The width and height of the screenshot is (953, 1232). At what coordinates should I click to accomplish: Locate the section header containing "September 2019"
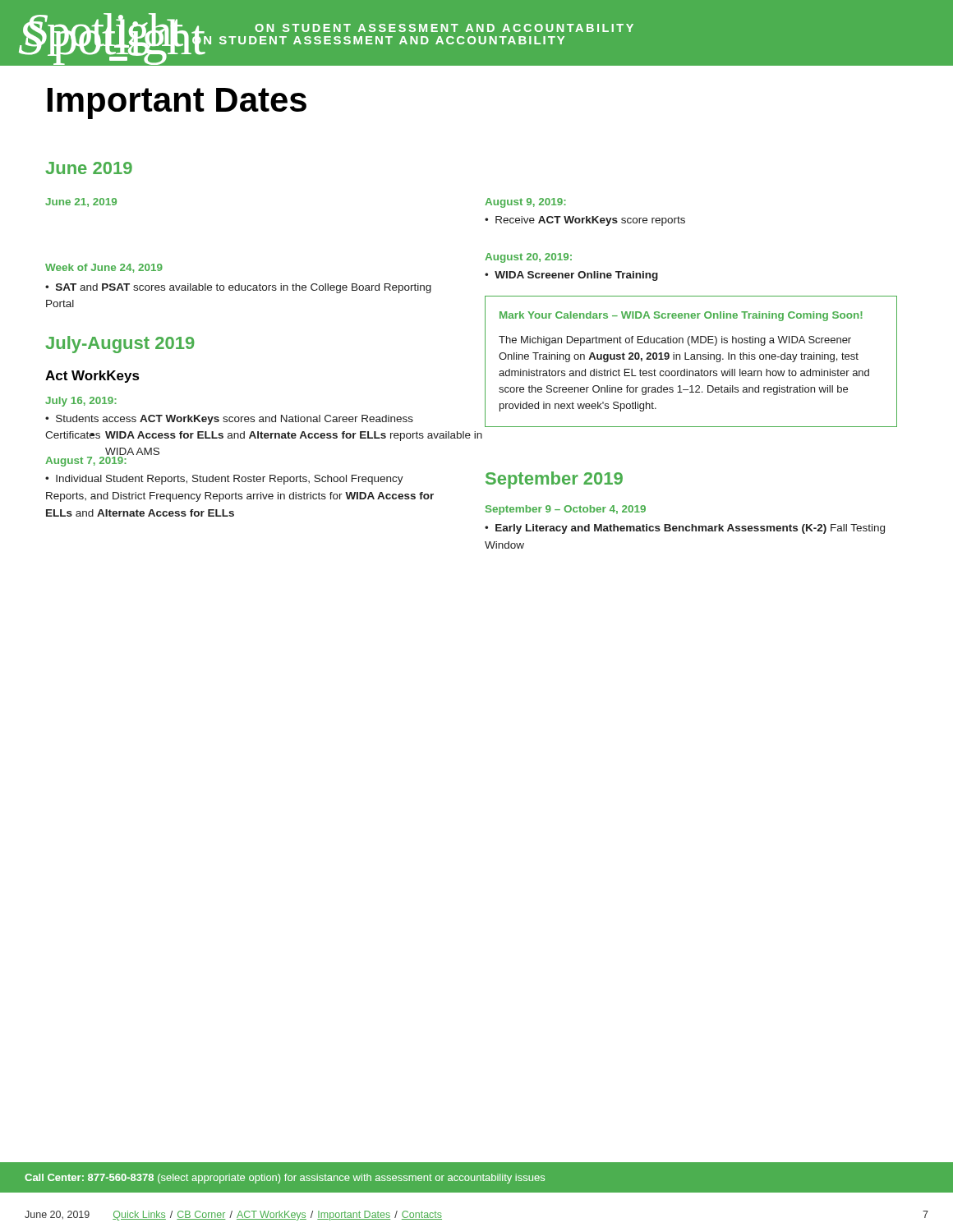point(554,478)
